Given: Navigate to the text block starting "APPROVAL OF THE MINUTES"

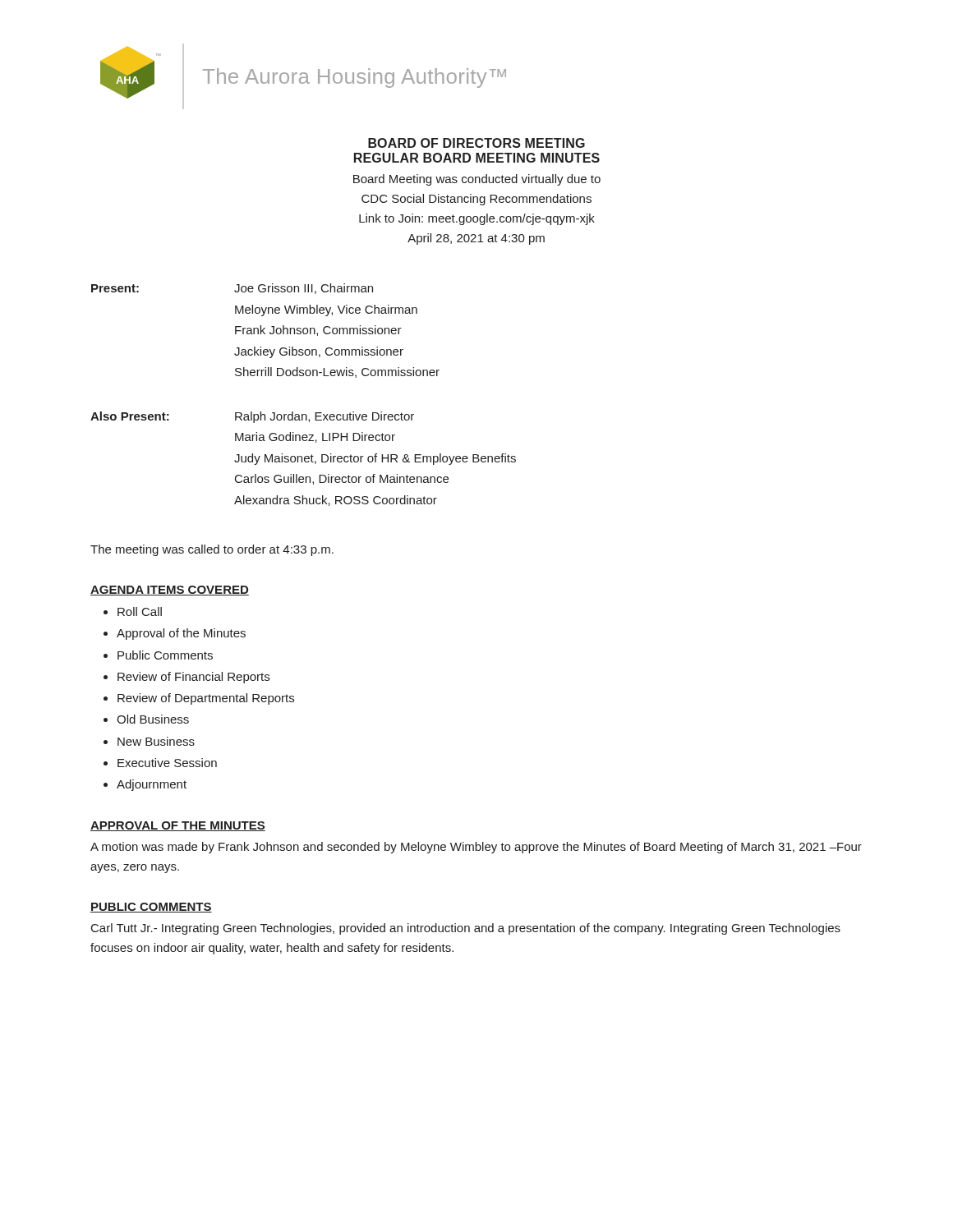Looking at the screenshot, I should (178, 825).
